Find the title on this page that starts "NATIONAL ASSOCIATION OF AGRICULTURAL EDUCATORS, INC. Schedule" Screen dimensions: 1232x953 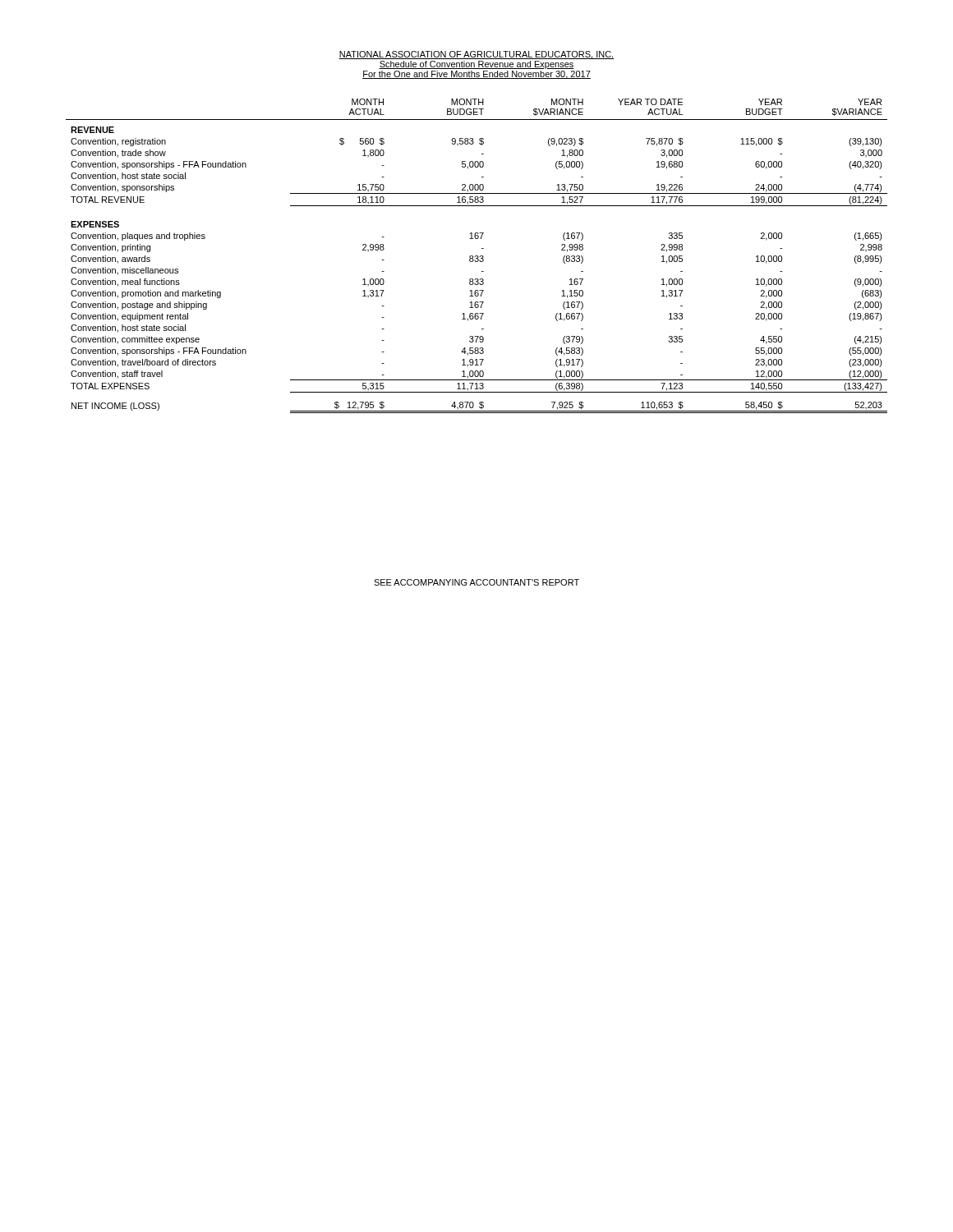tap(476, 64)
